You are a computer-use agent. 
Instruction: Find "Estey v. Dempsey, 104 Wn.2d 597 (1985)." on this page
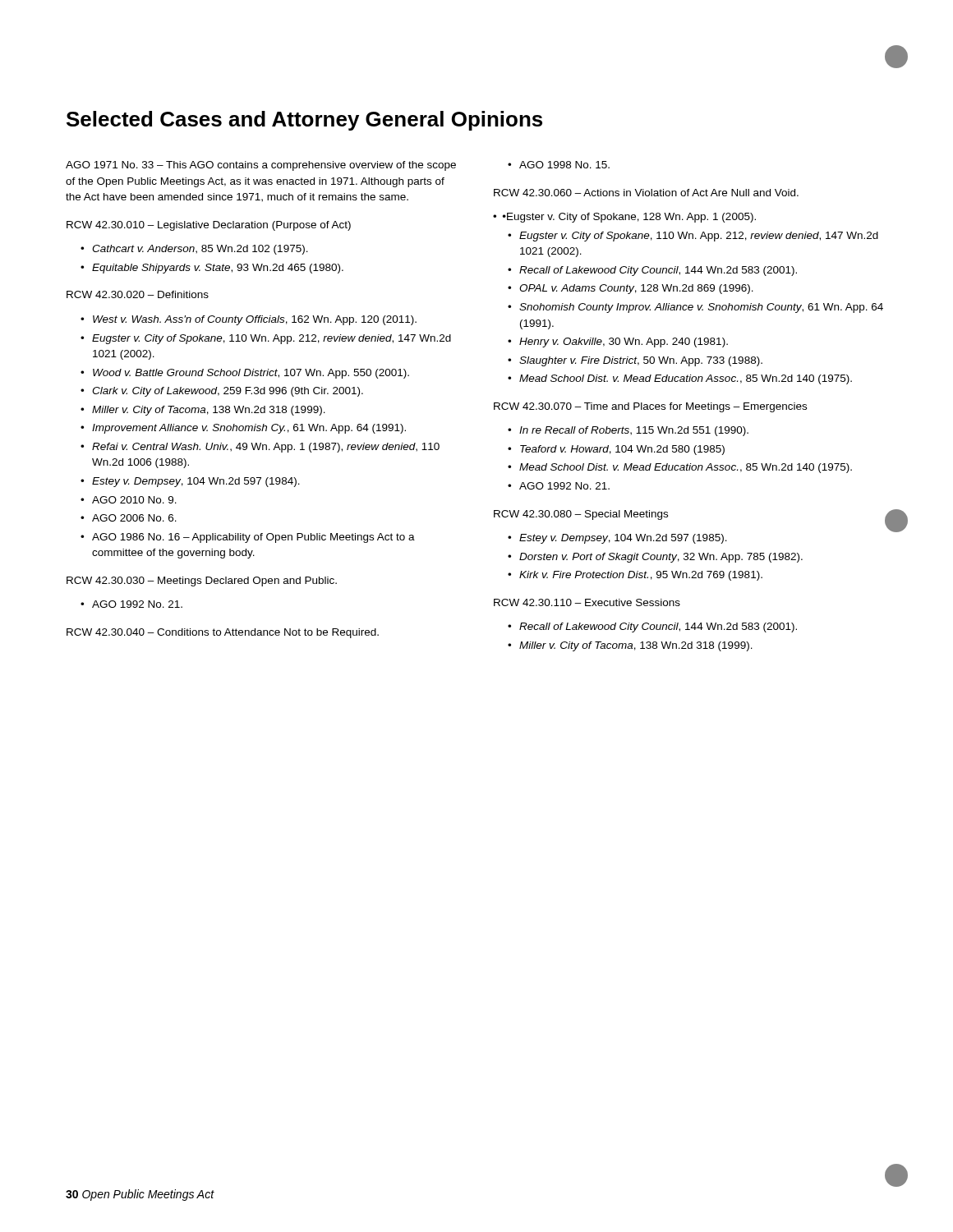623,538
